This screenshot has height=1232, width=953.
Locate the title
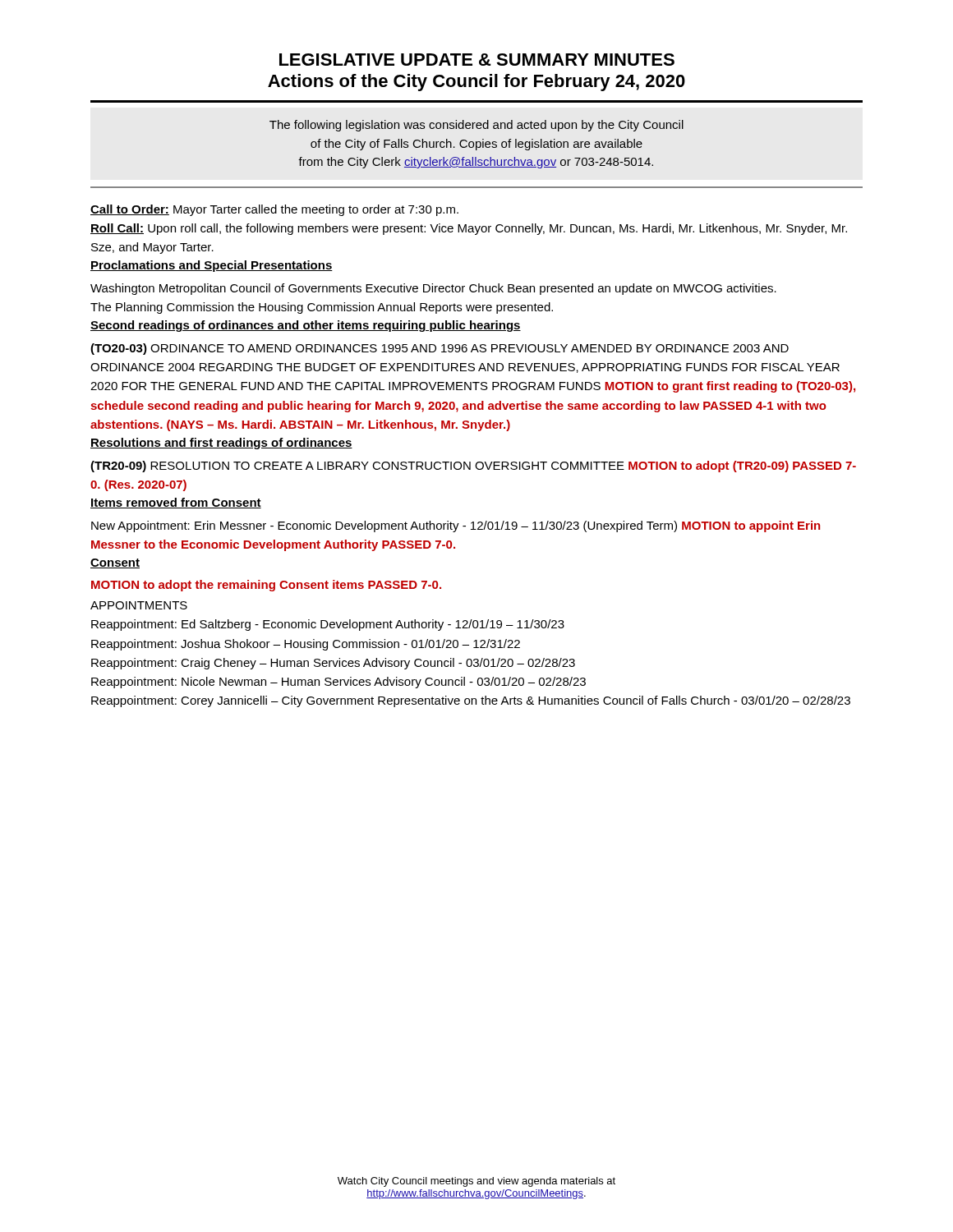pyautogui.click(x=476, y=71)
